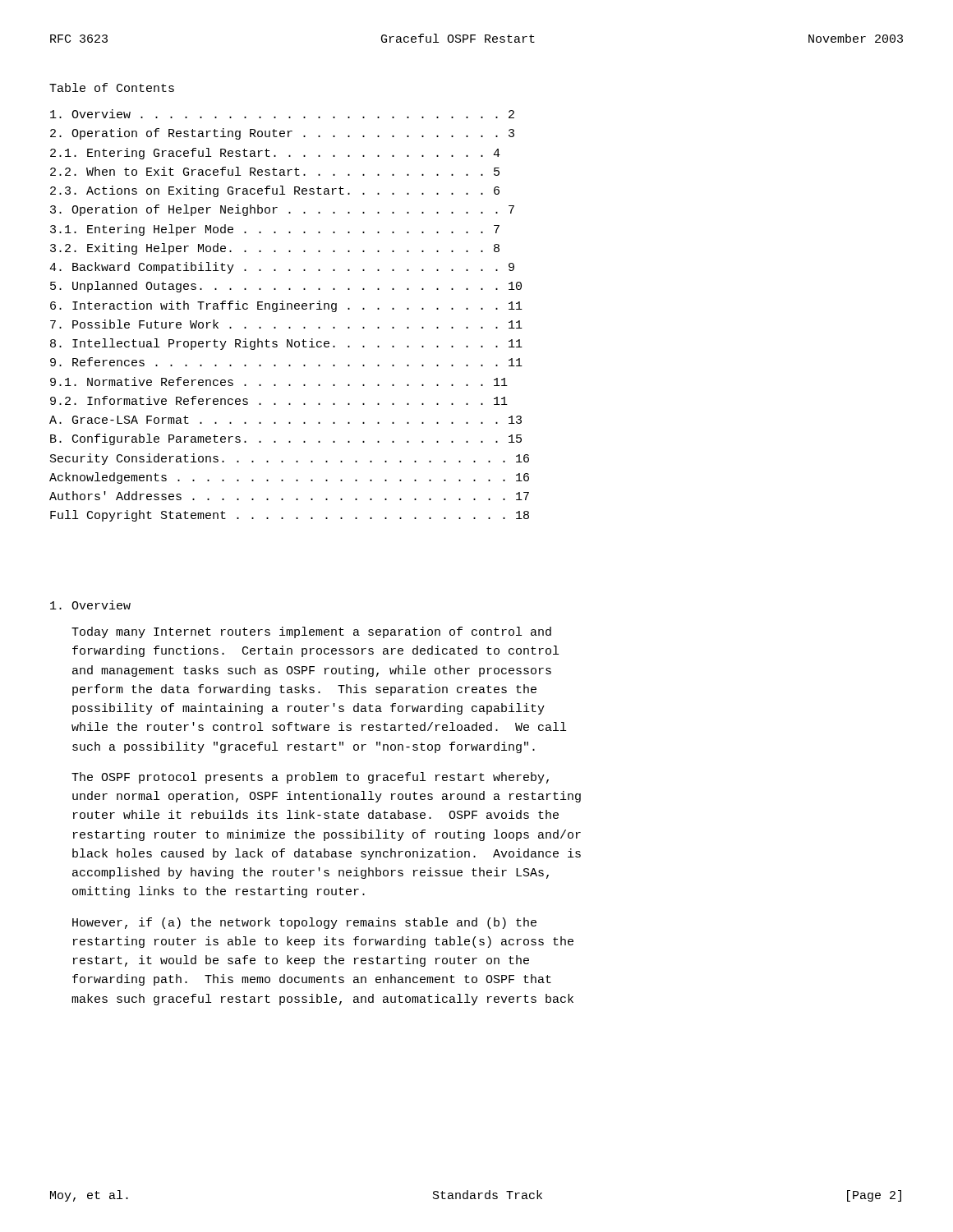Image resolution: width=953 pixels, height=1232 pixels.
Task: Point to the block beginning "3.1. Entering Helper Mode"
Action: [275, 230]
